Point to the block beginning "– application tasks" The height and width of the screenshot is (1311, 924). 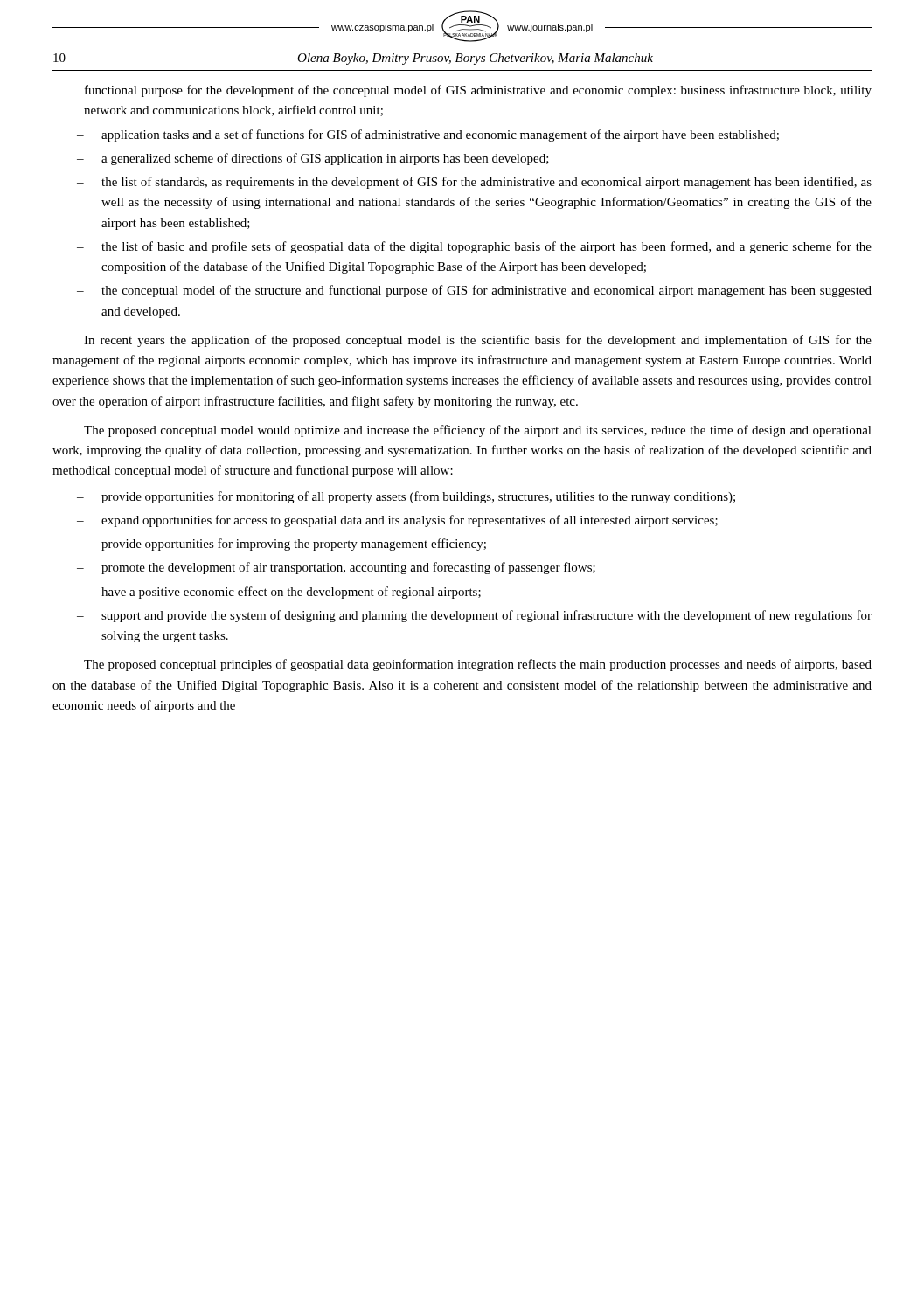tap(462, 135)
